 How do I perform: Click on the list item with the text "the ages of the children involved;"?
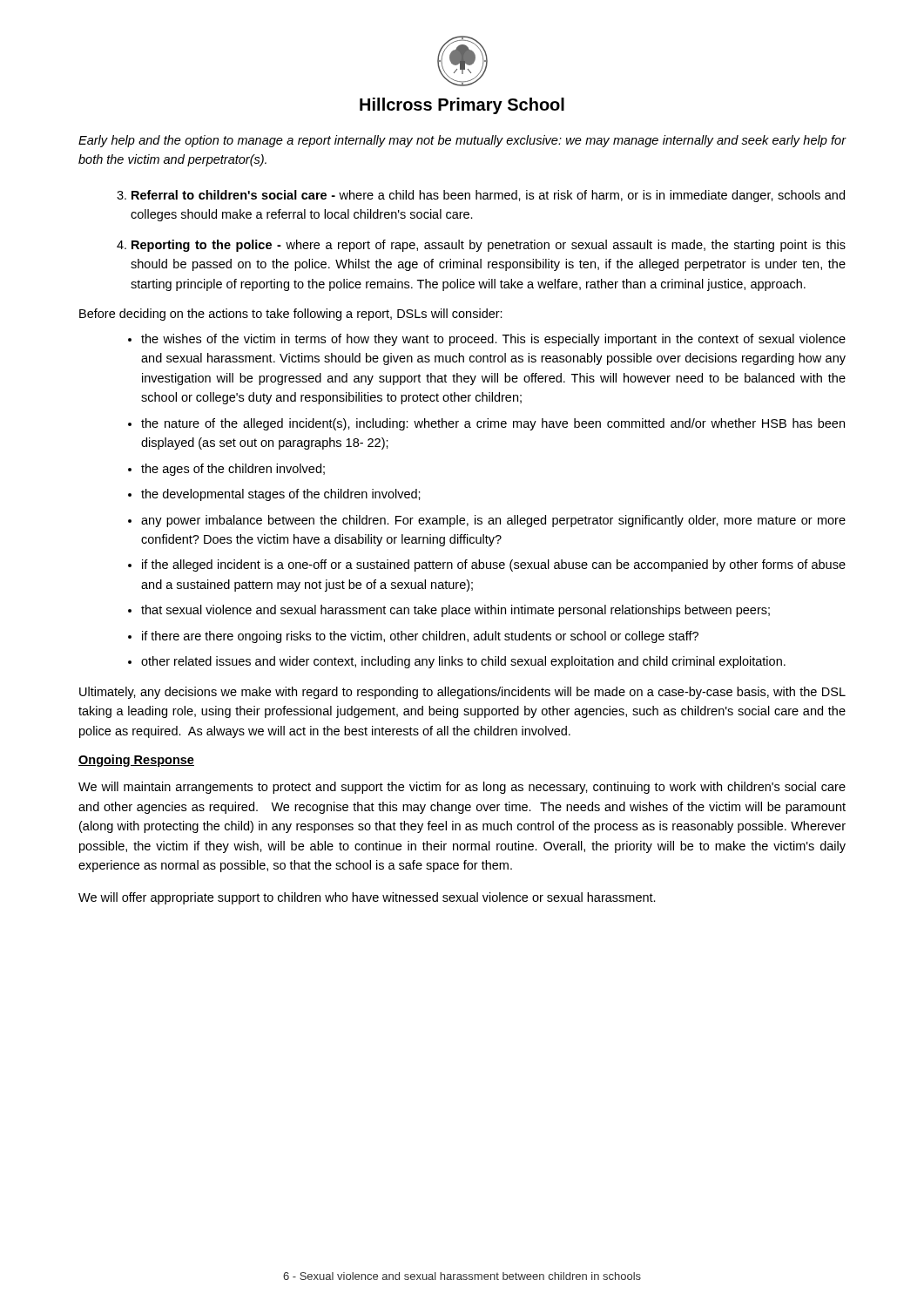click(233, 468)
